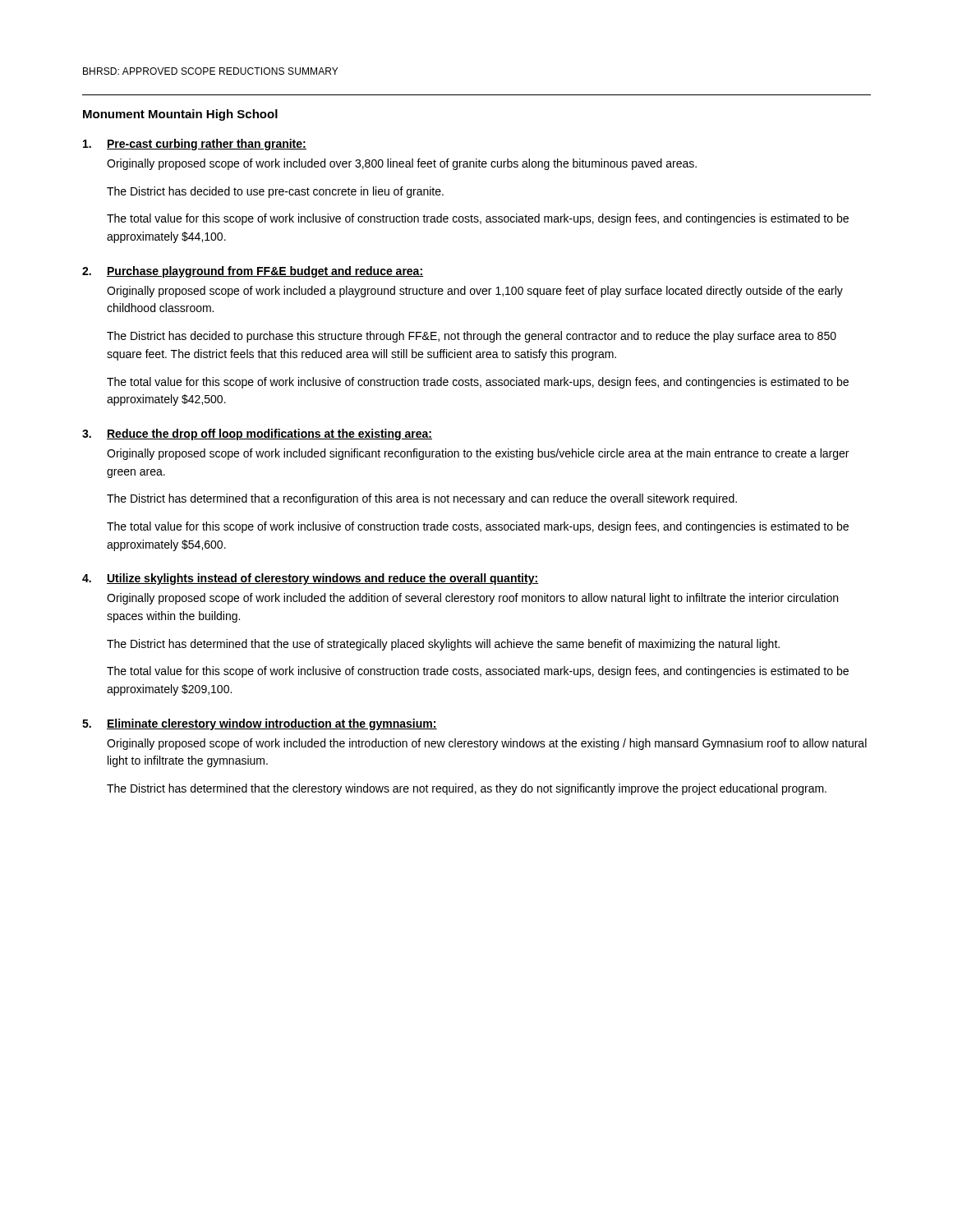Select the list item that says "4. Utilize skylights instead"
Viewport: 953px width, 1232px height.
click(476, 644)
